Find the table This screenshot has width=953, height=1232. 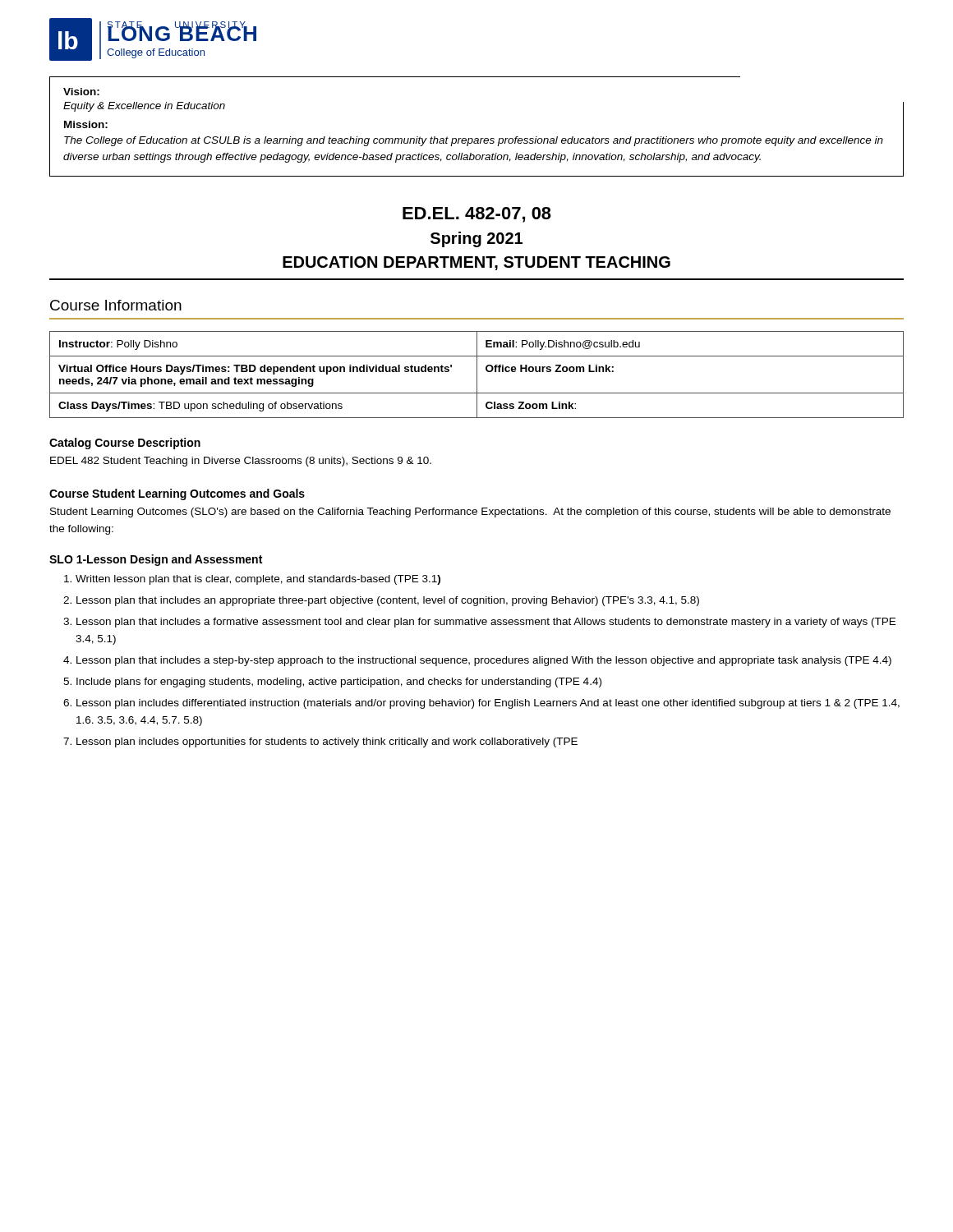tap(476, 374)
